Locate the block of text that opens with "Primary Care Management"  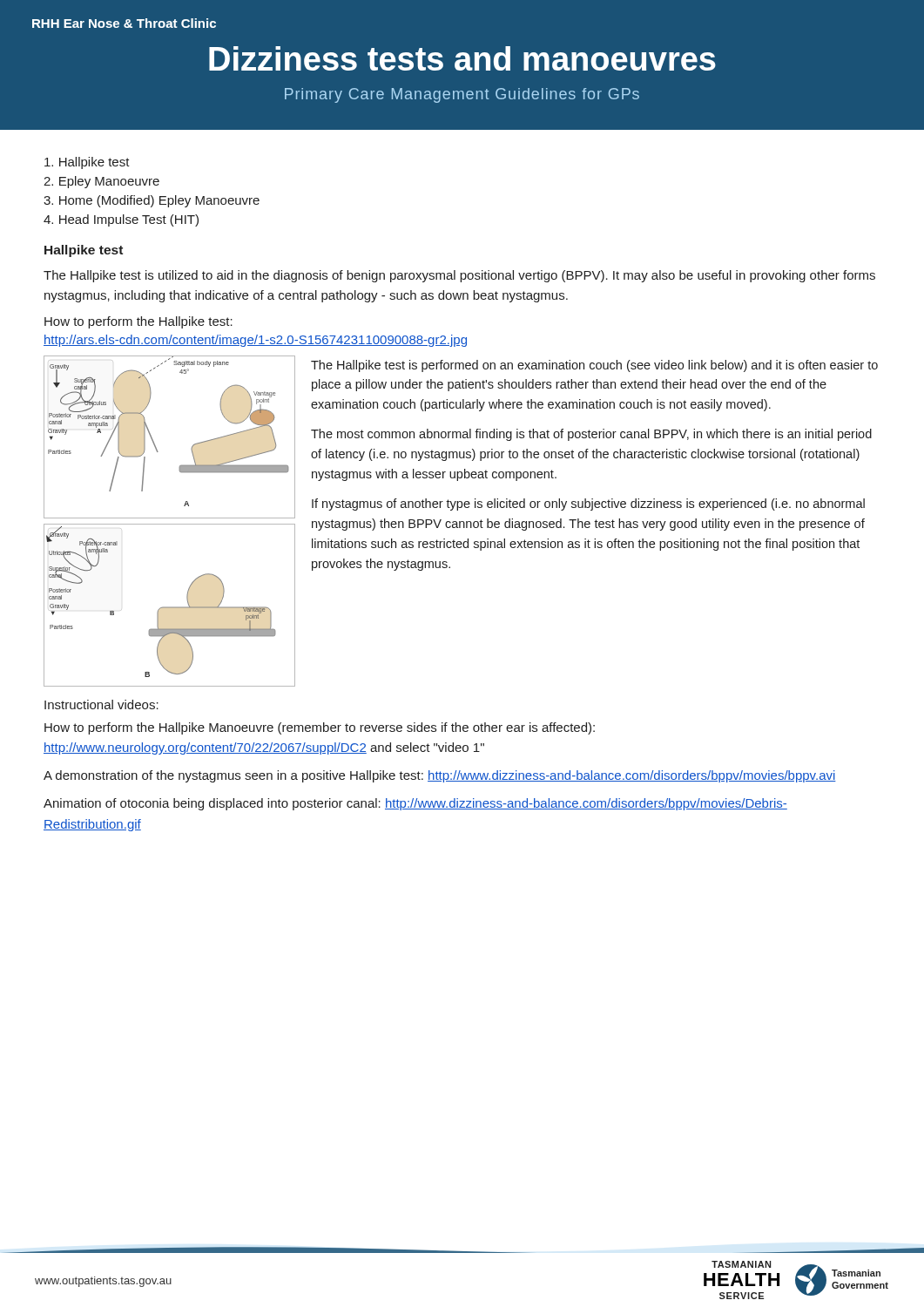[462, 94]
